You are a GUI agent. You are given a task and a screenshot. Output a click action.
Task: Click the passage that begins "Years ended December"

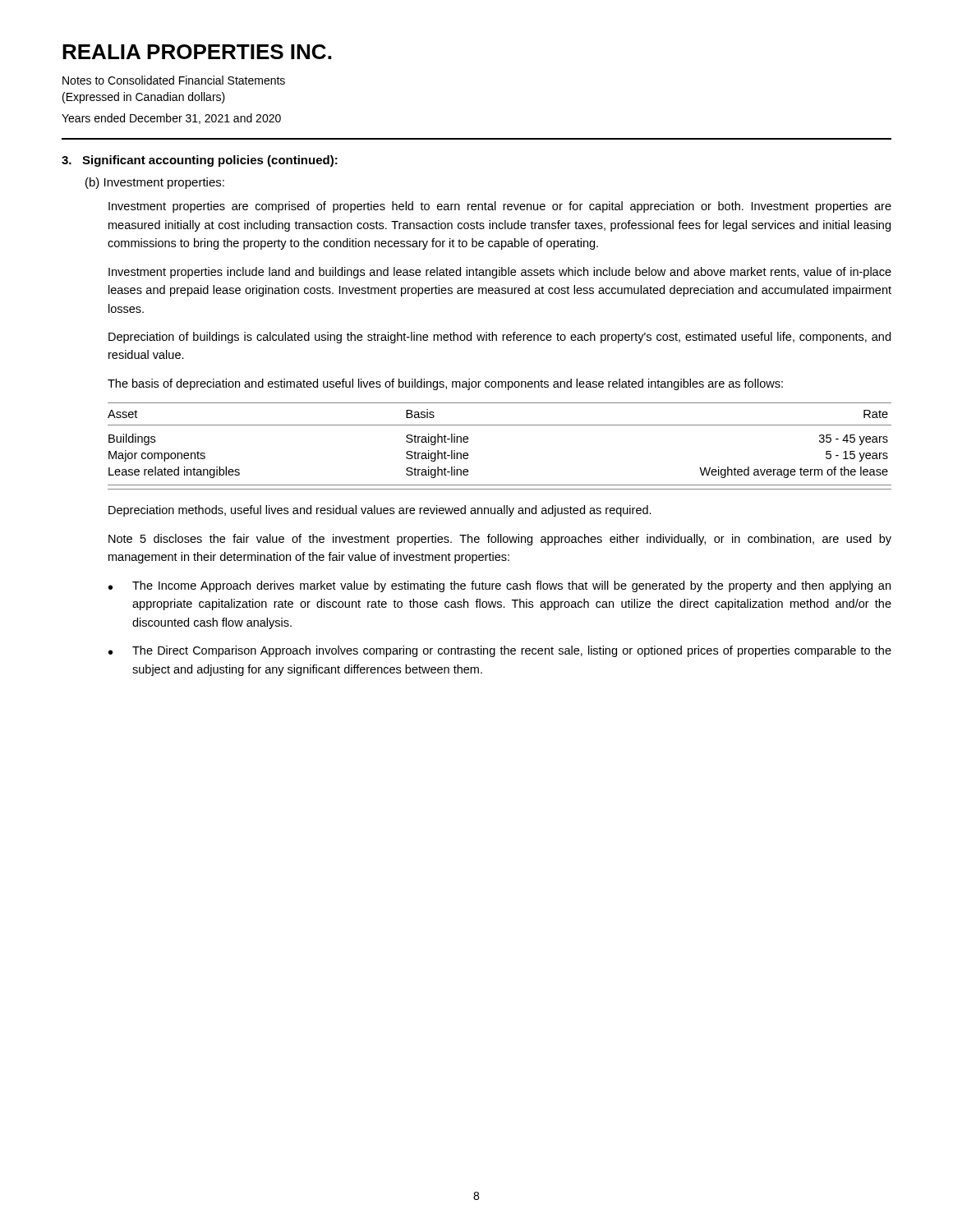click(x=171, y=118)
